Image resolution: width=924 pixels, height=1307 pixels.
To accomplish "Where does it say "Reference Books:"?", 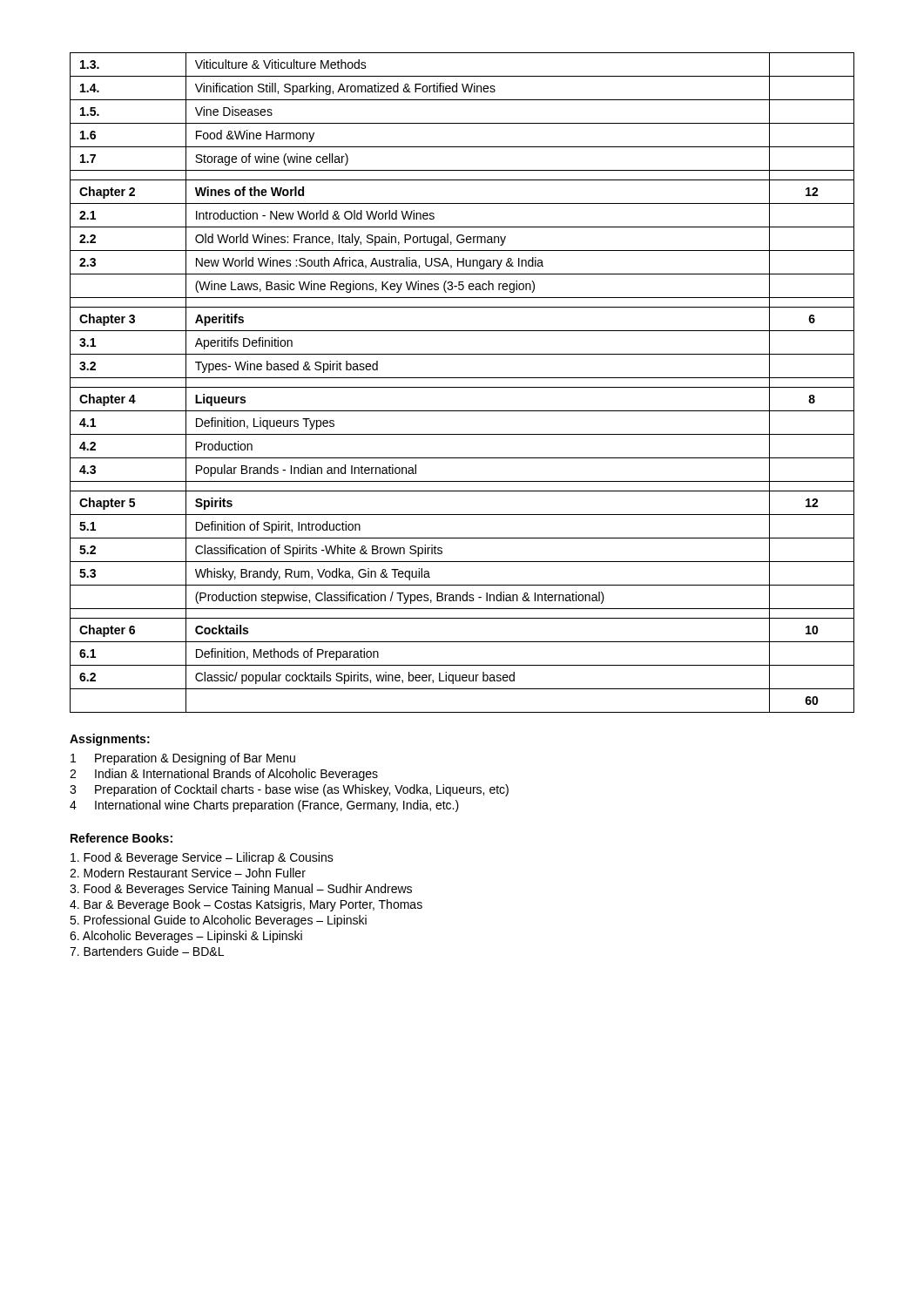I will pyautogui.click(x=122, y=838).
